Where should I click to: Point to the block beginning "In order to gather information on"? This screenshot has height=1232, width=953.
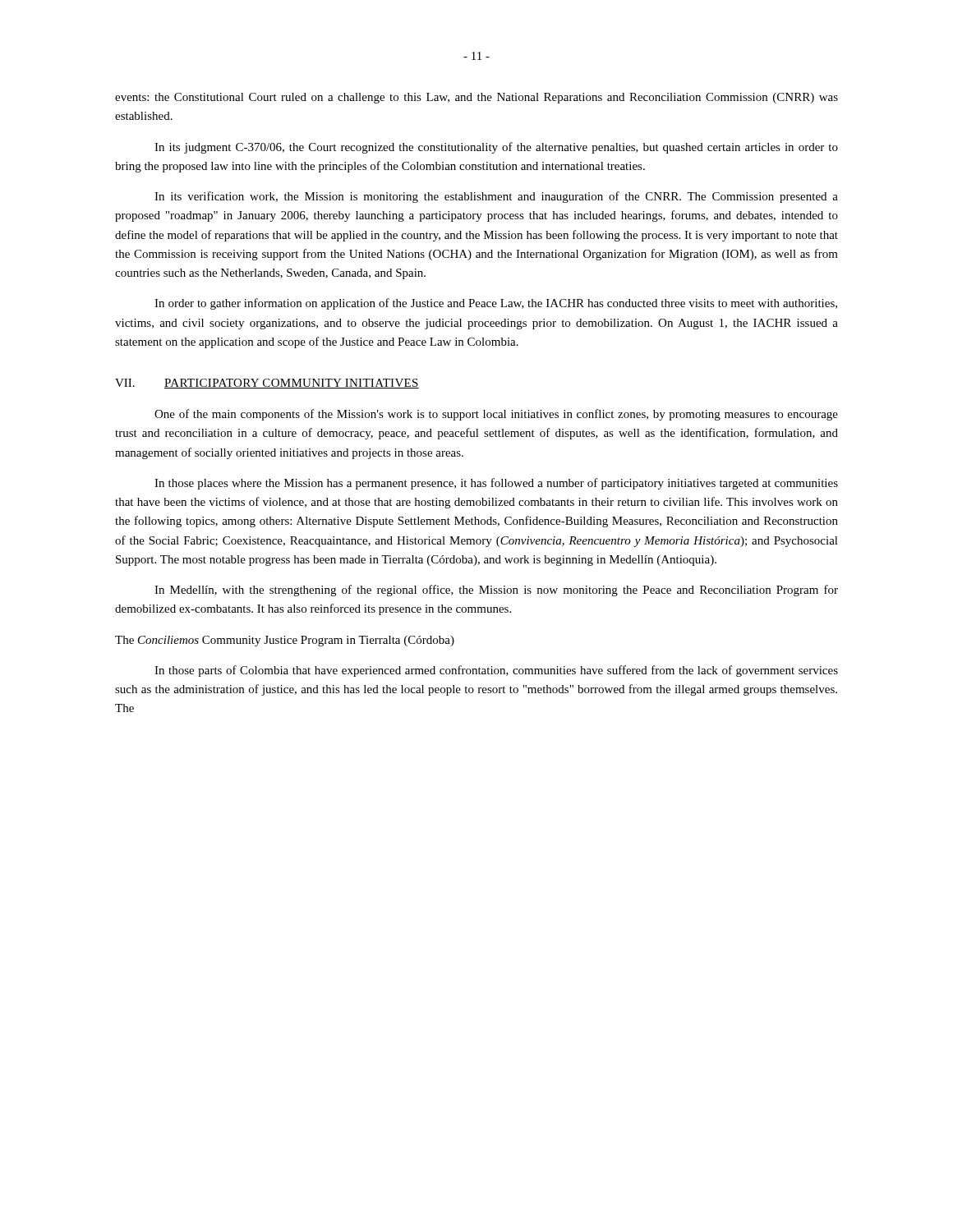[x=476, y=322]
